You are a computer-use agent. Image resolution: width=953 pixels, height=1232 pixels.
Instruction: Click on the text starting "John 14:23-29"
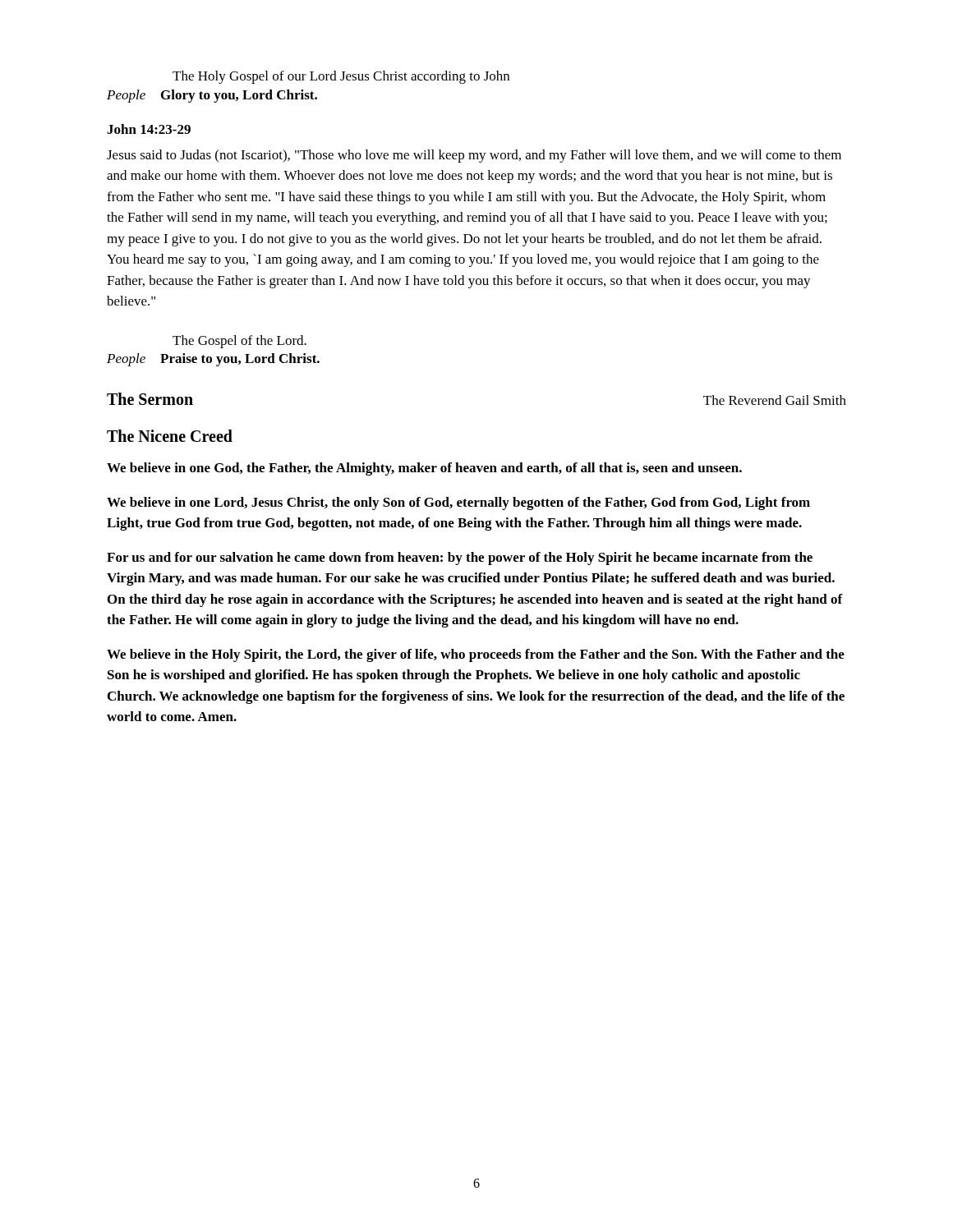(x=149, y=129)
